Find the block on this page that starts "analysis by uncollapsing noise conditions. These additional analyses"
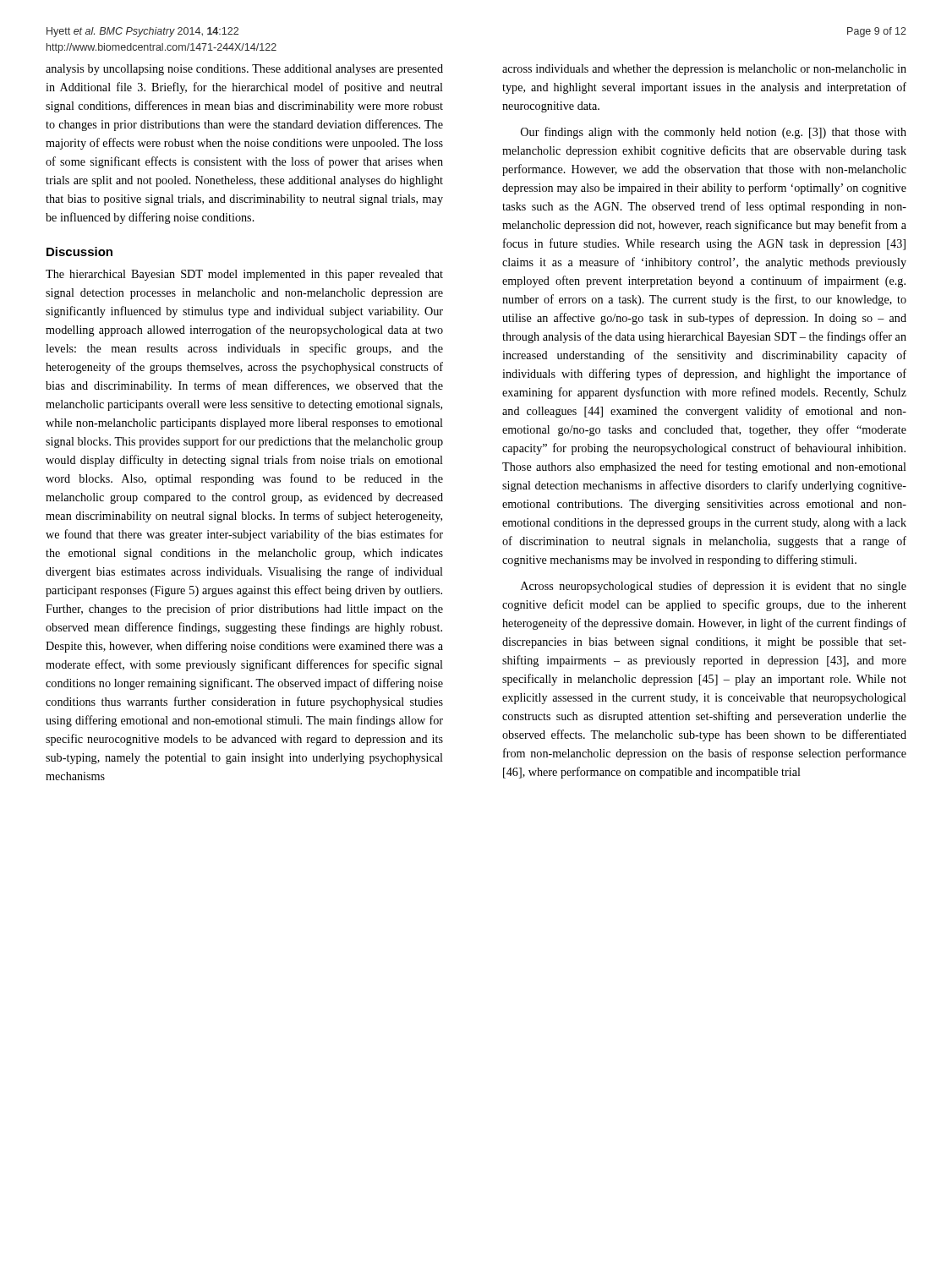952x1268 pixels. [x=244, y=143]
